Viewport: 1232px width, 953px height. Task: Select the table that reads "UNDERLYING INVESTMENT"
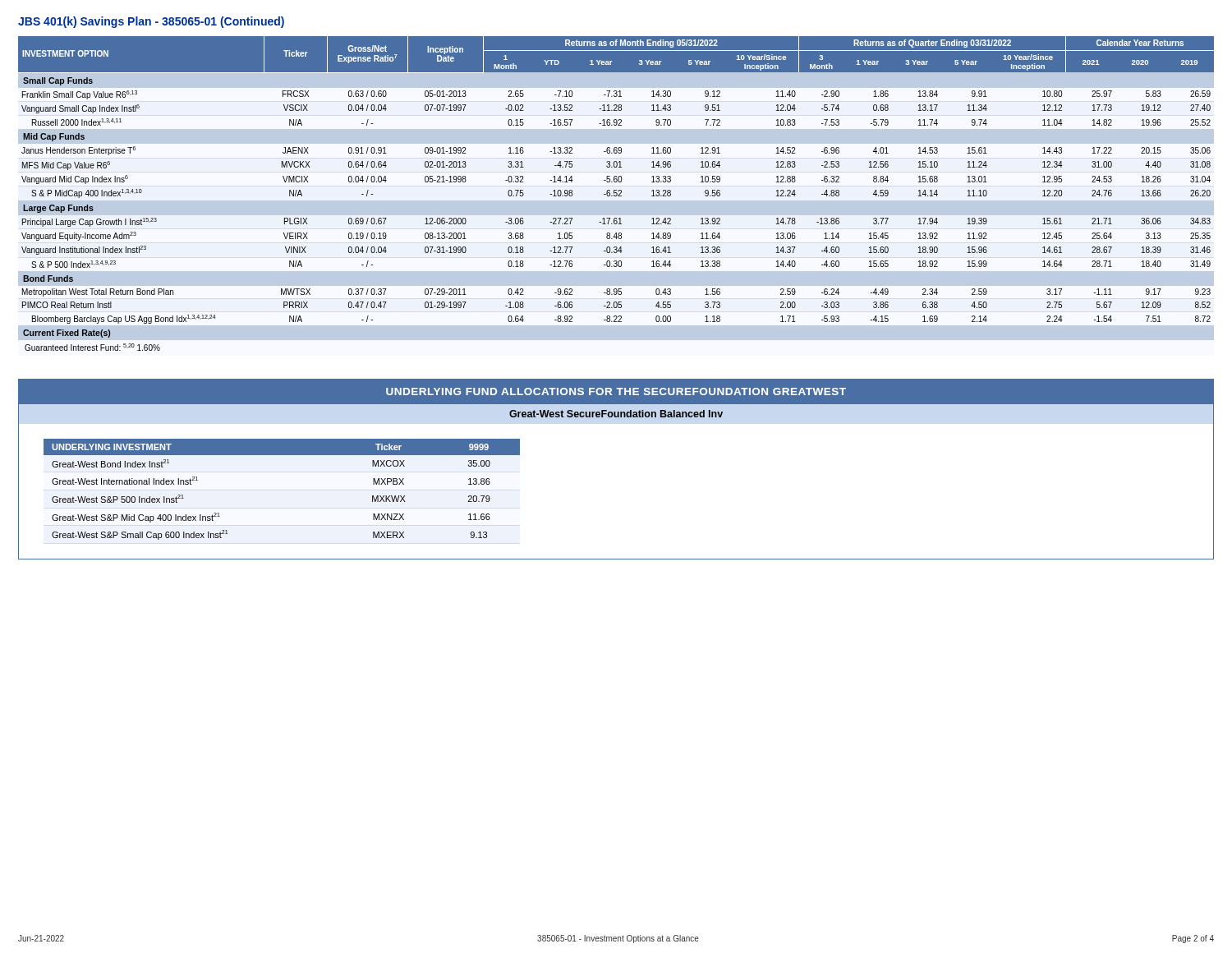click(x=616, y=492)
